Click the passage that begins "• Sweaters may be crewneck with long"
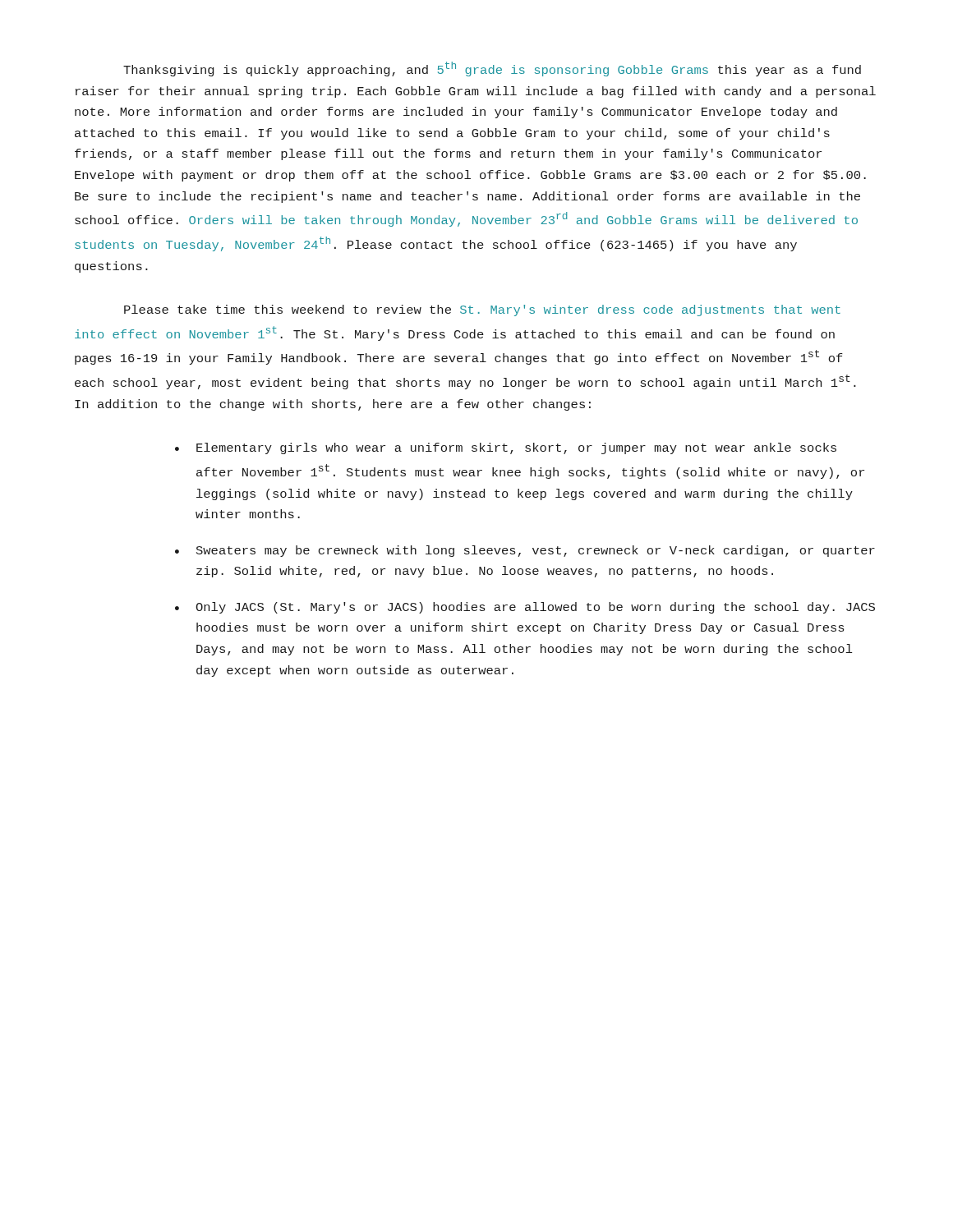The height and width of the screenshot is (1232, 953). [526, 562]
